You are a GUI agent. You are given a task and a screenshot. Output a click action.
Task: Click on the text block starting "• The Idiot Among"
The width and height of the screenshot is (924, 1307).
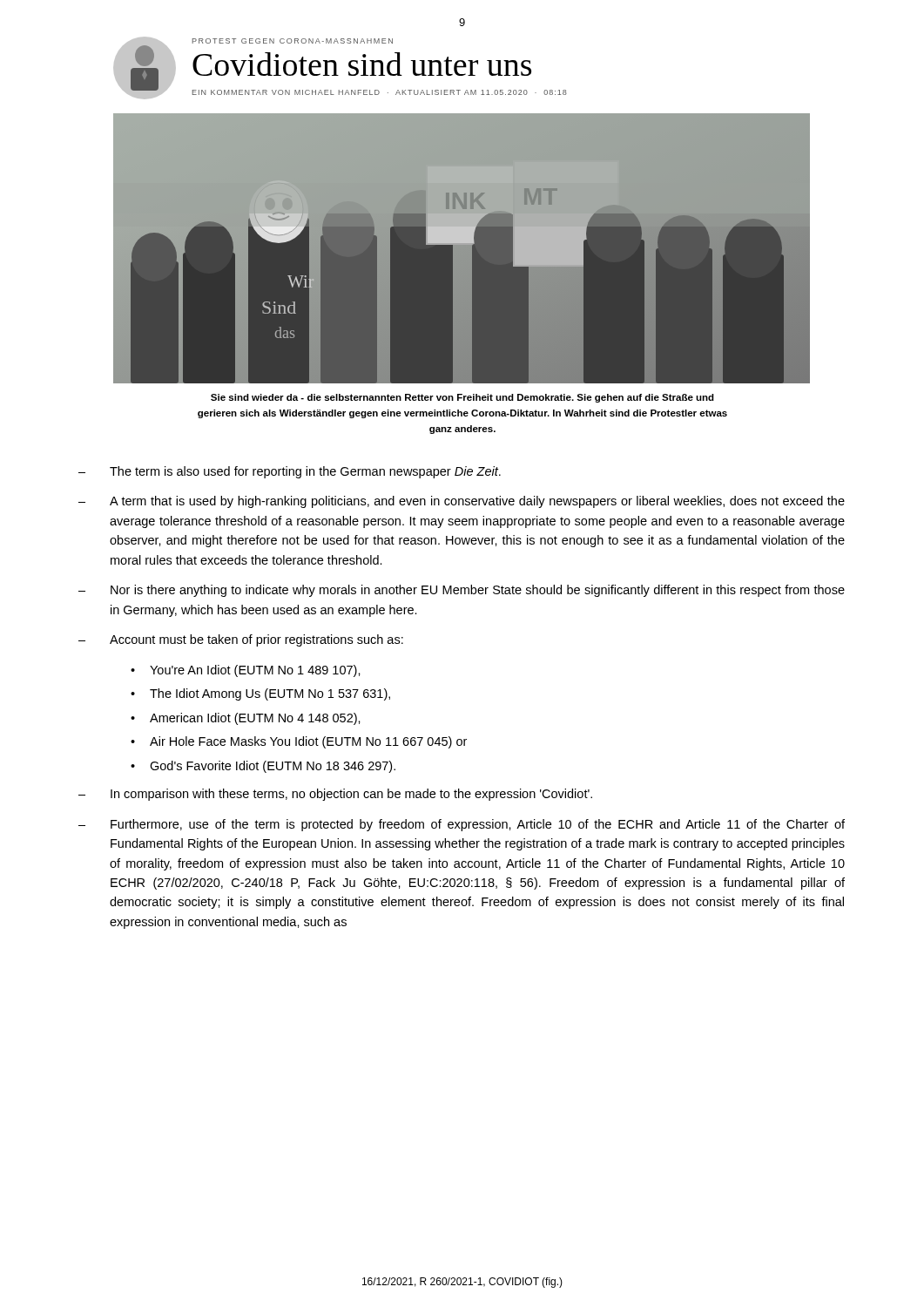(x=261, y=694)
